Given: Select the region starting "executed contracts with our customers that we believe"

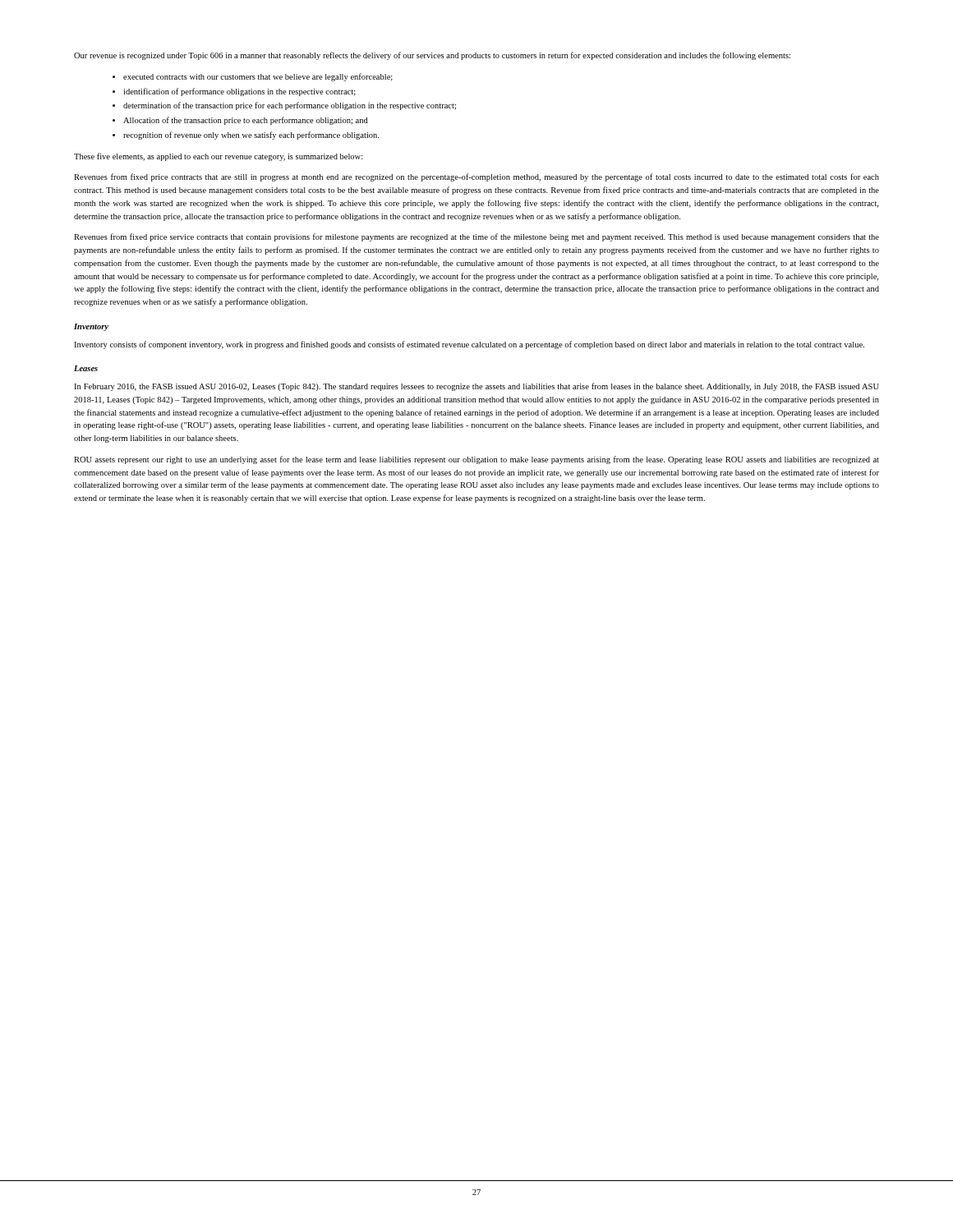Looking at the screenshot, I should [x=258, y=77].
